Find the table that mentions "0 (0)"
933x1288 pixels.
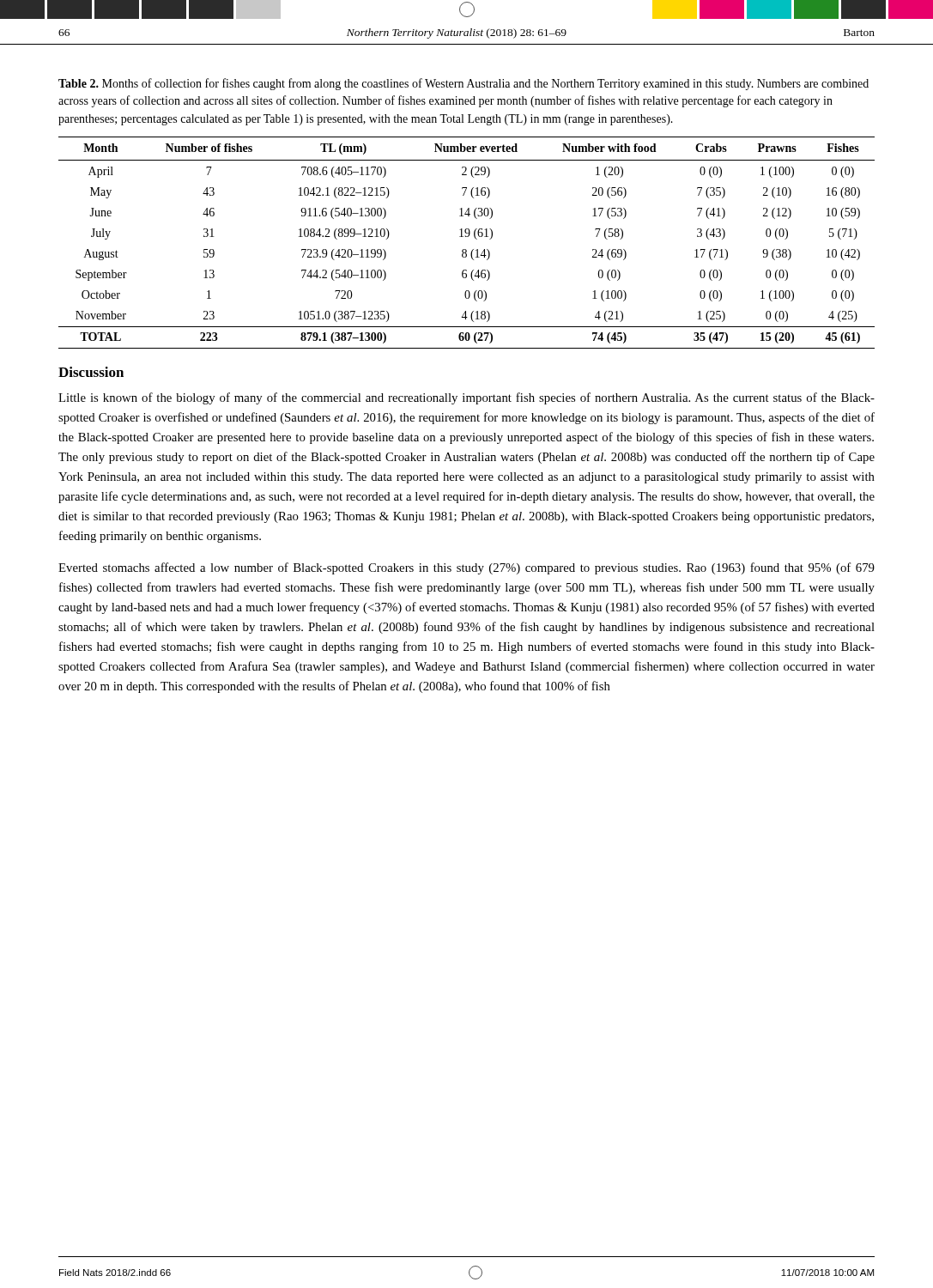[x=466, y=242]
